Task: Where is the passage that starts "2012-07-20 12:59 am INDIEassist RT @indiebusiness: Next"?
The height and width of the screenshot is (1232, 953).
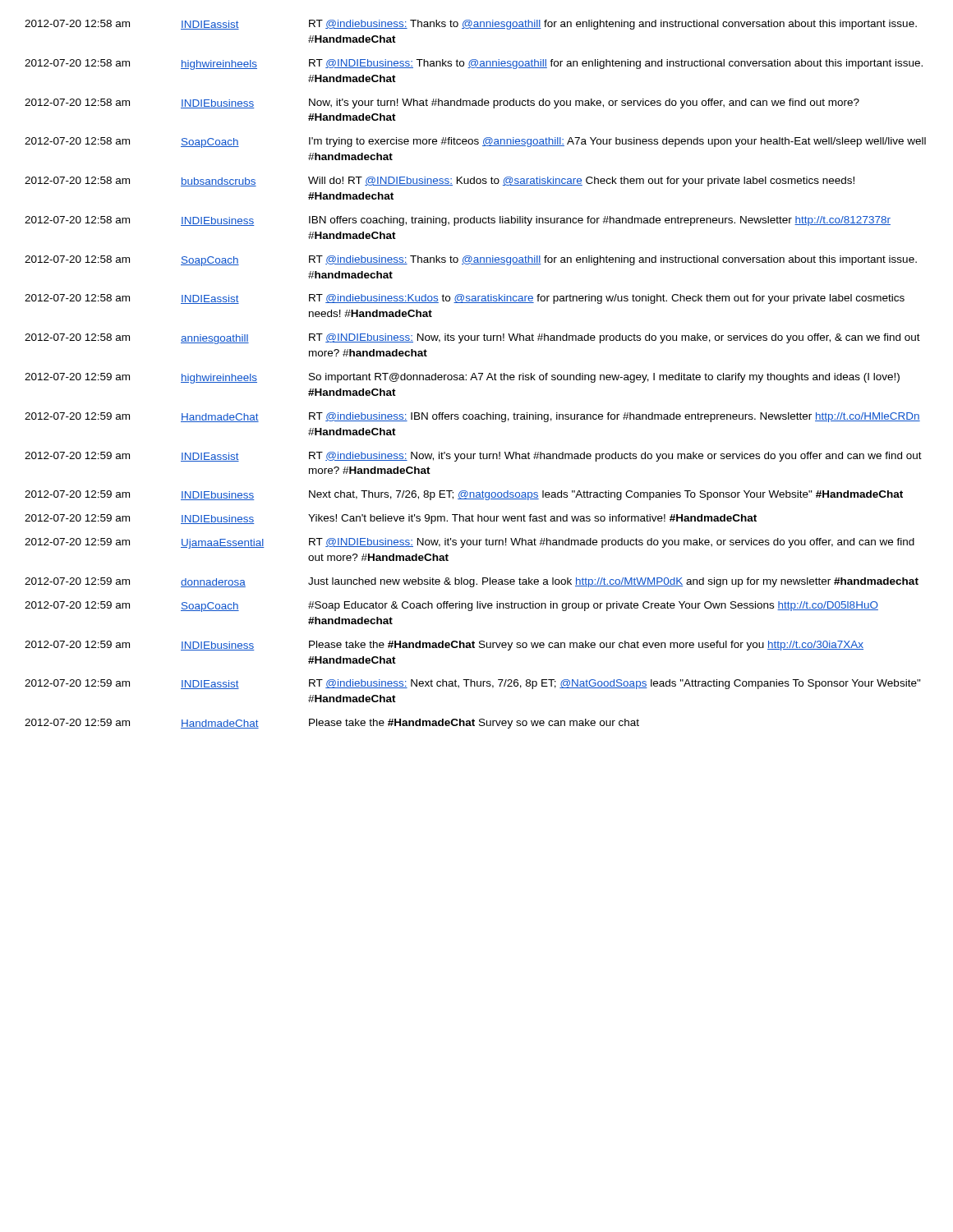Action: [x=476, y=692]
